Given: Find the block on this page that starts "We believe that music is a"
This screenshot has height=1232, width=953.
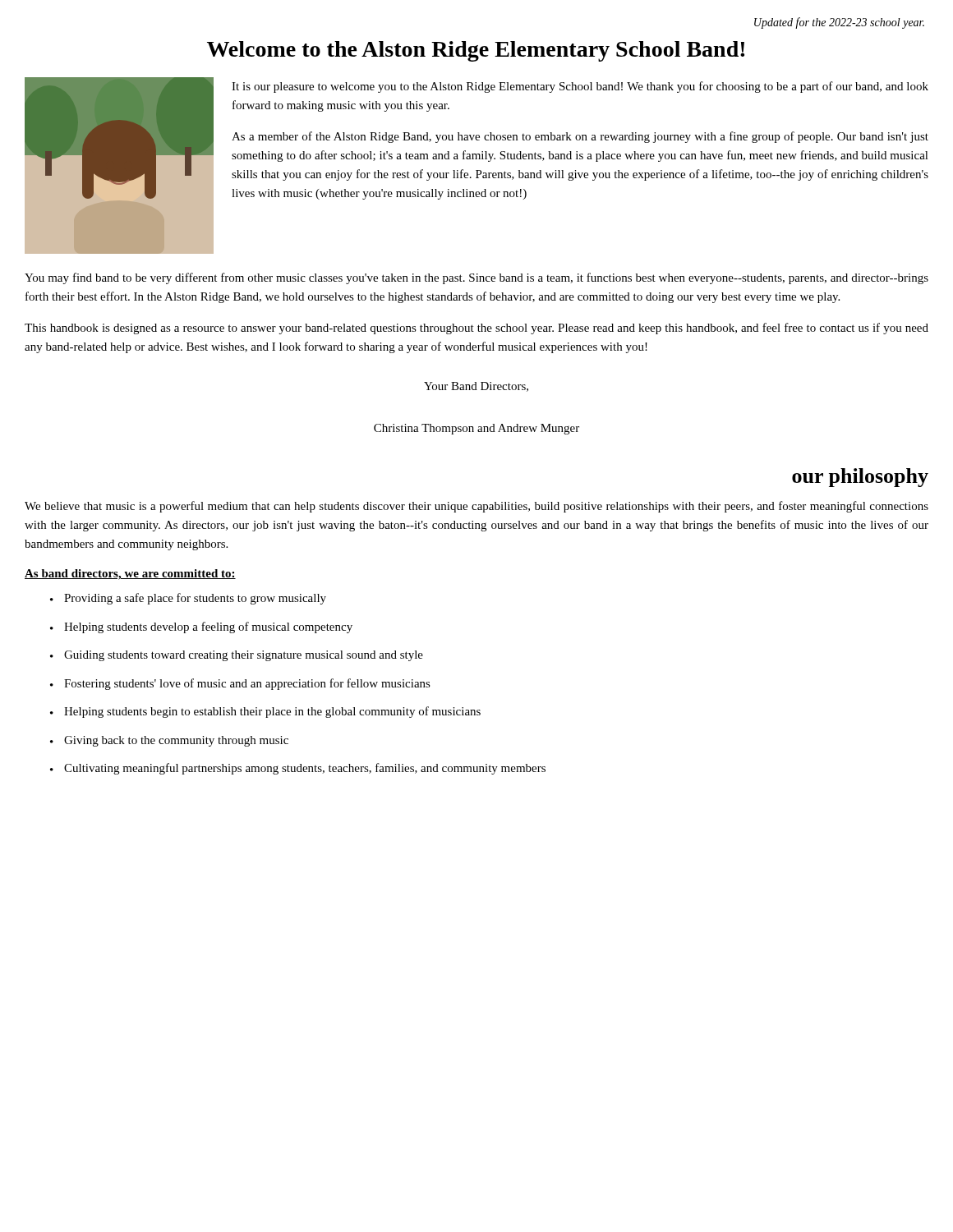Looking at the screenshot, I should click(x=476, y=525).
